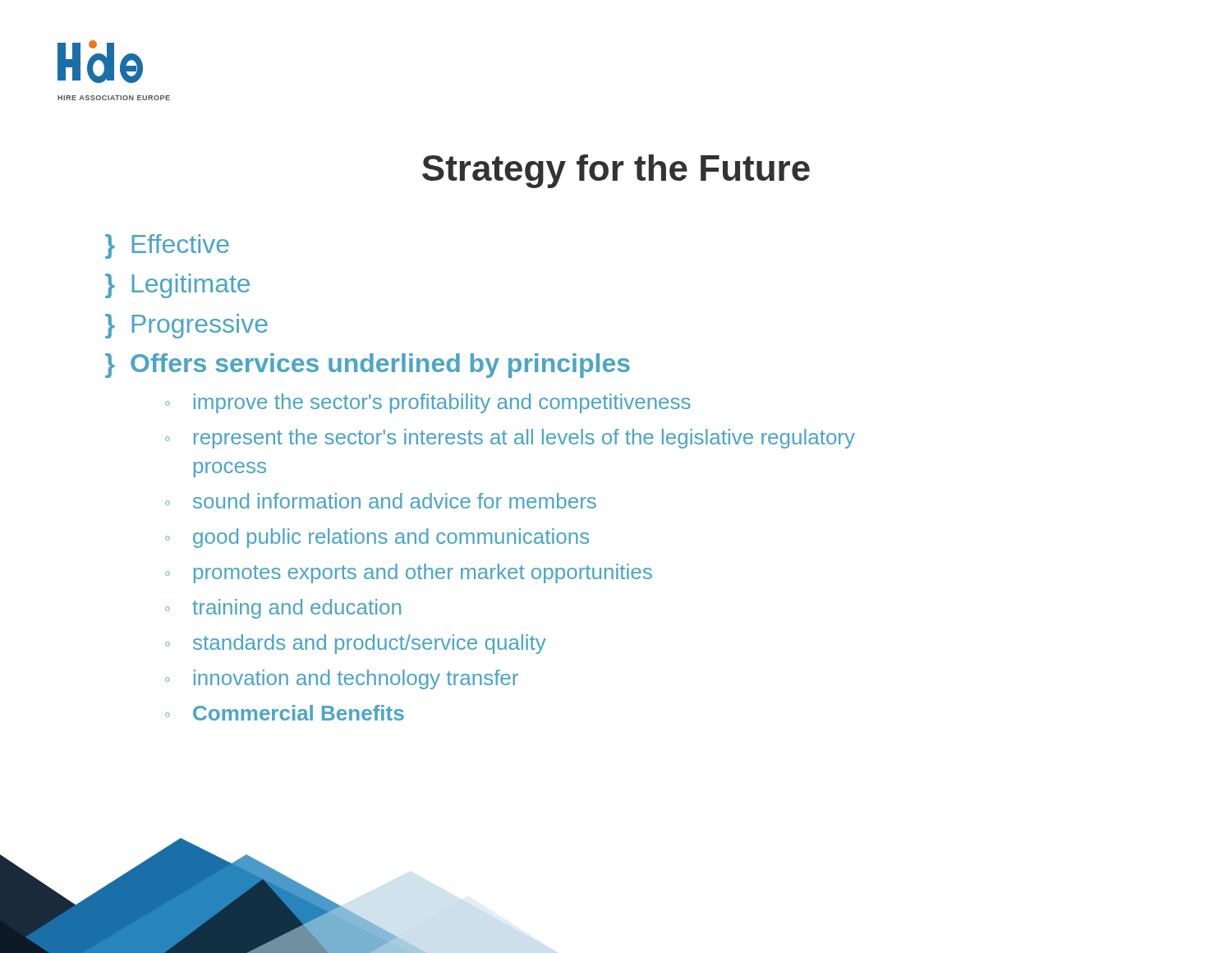Click the passage that begins "◦ standards and"
The width and height of the screenshot is (1232, 953).
(x=355, y=643)
